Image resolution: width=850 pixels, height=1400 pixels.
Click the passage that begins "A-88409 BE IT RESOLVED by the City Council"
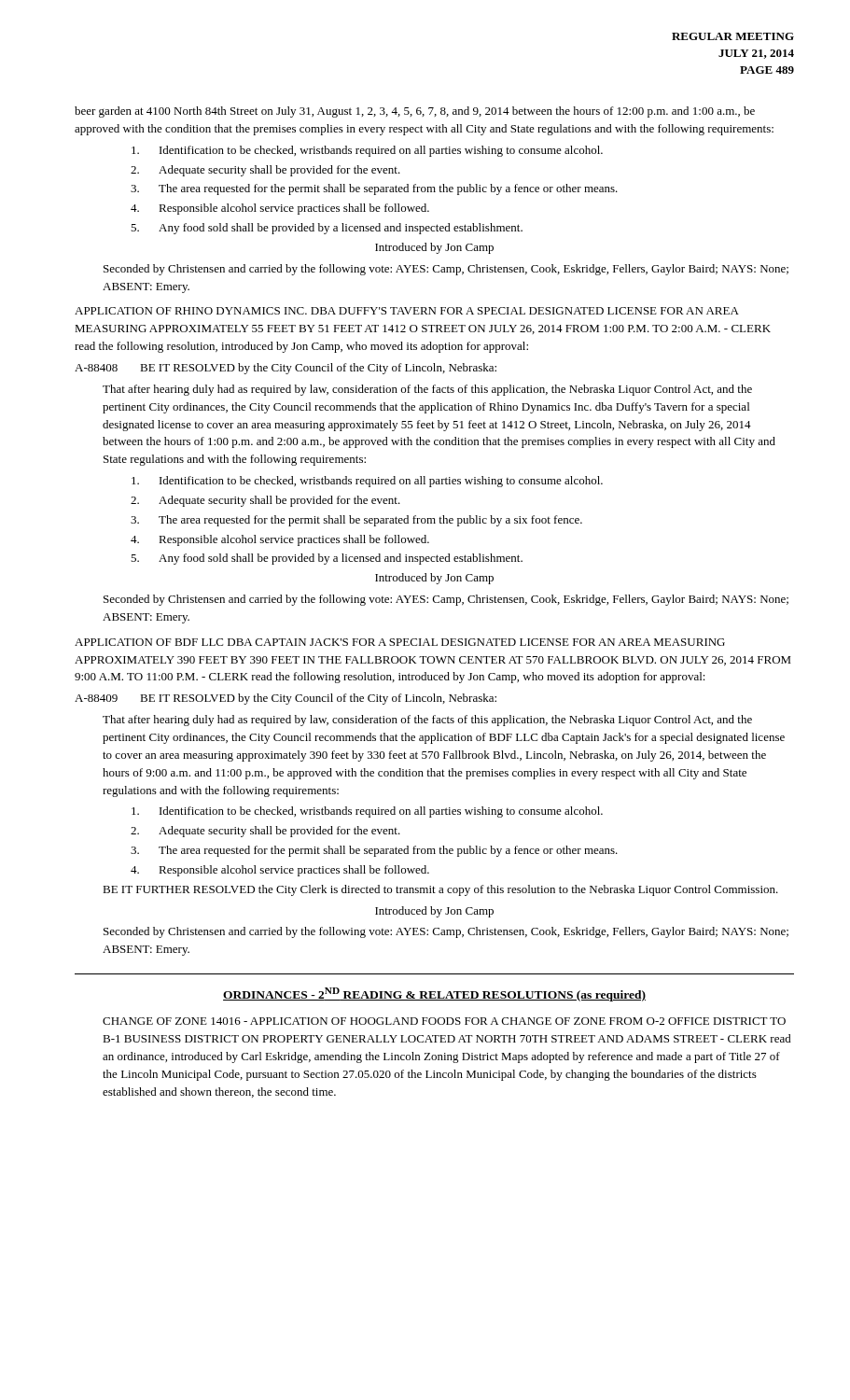pos(286,699)
